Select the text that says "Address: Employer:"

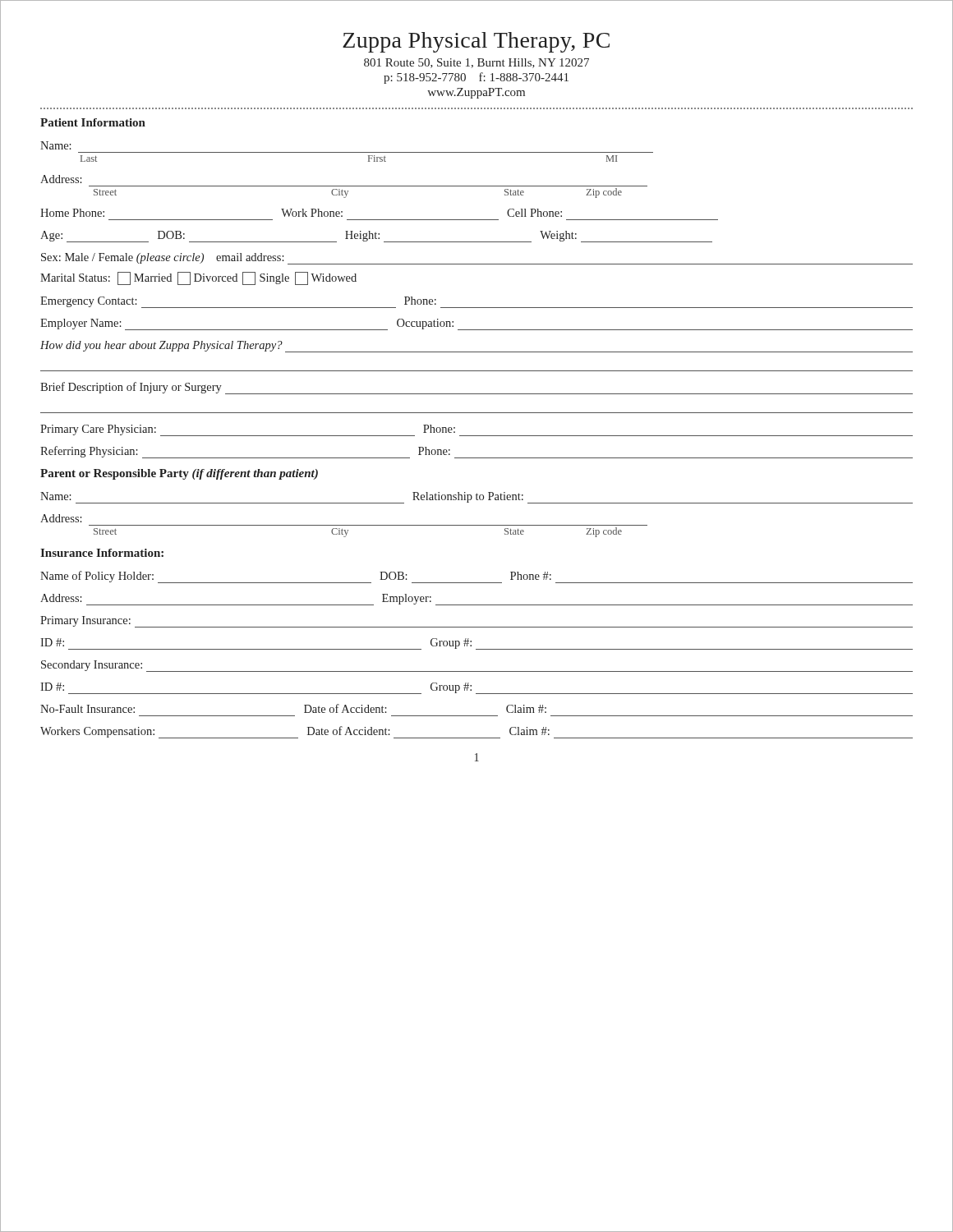coord(476,598)
